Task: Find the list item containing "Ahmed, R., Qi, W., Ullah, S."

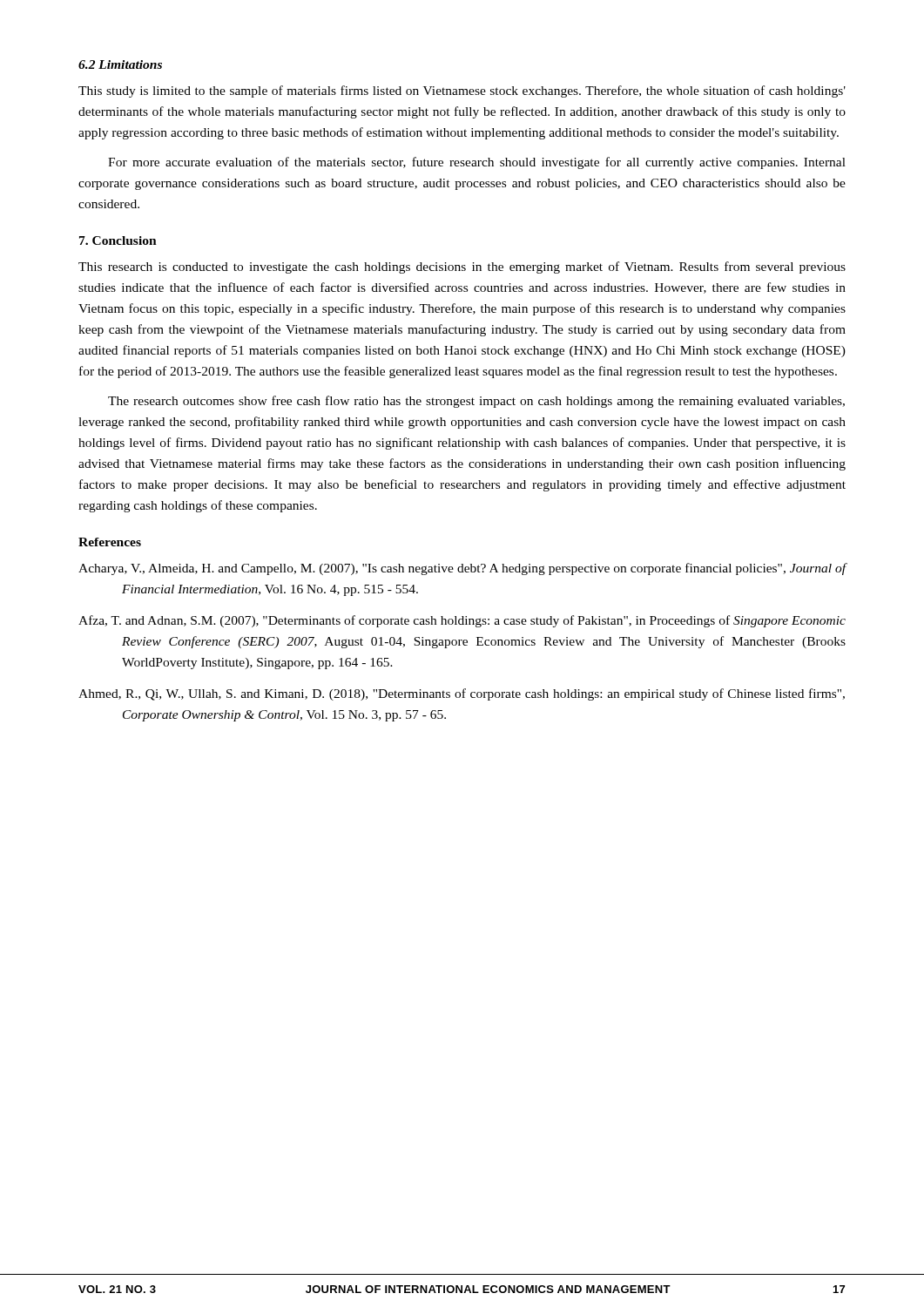Action: [462, 704]
